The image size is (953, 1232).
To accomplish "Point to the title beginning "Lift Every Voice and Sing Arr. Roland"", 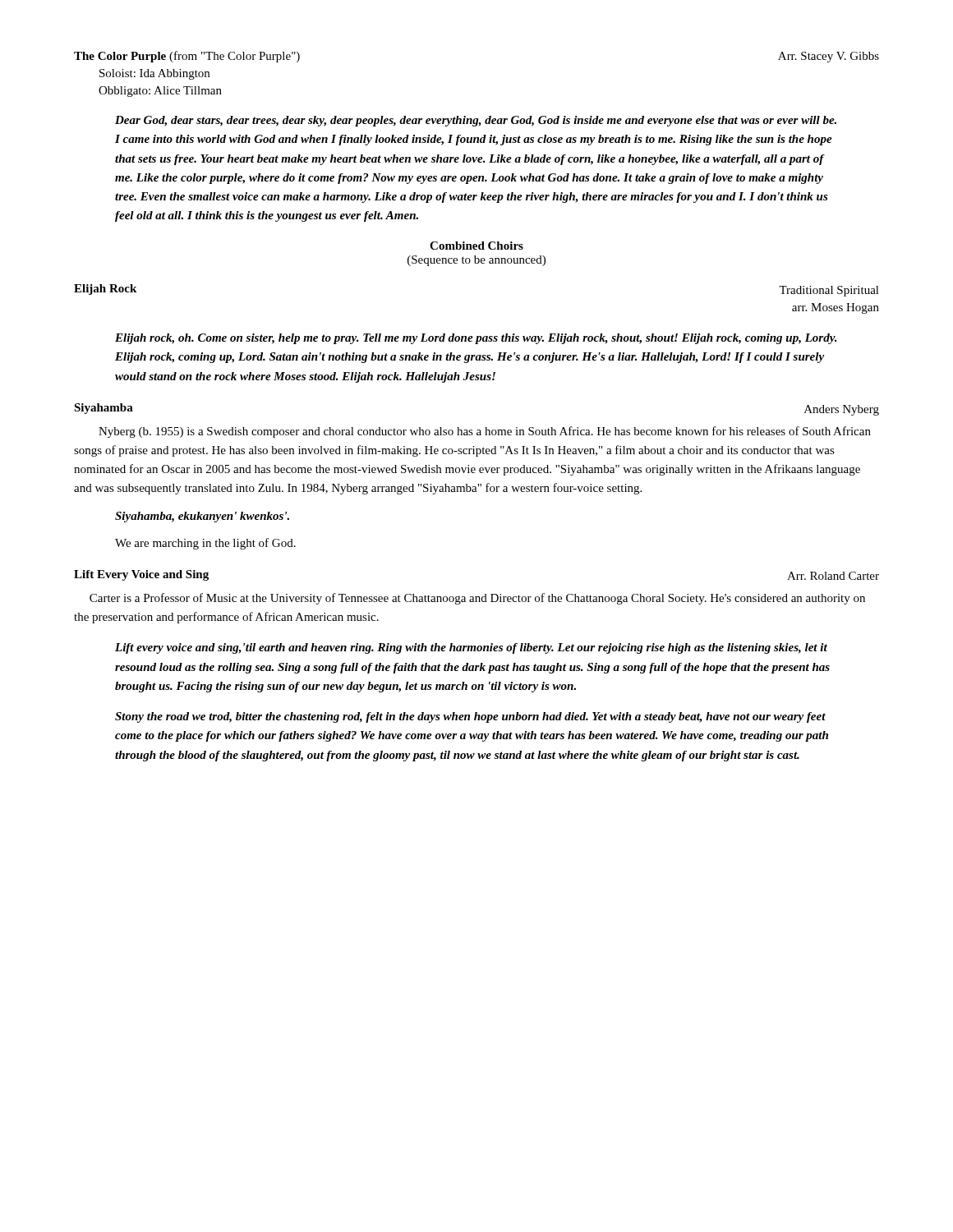I will click(138, 575).
